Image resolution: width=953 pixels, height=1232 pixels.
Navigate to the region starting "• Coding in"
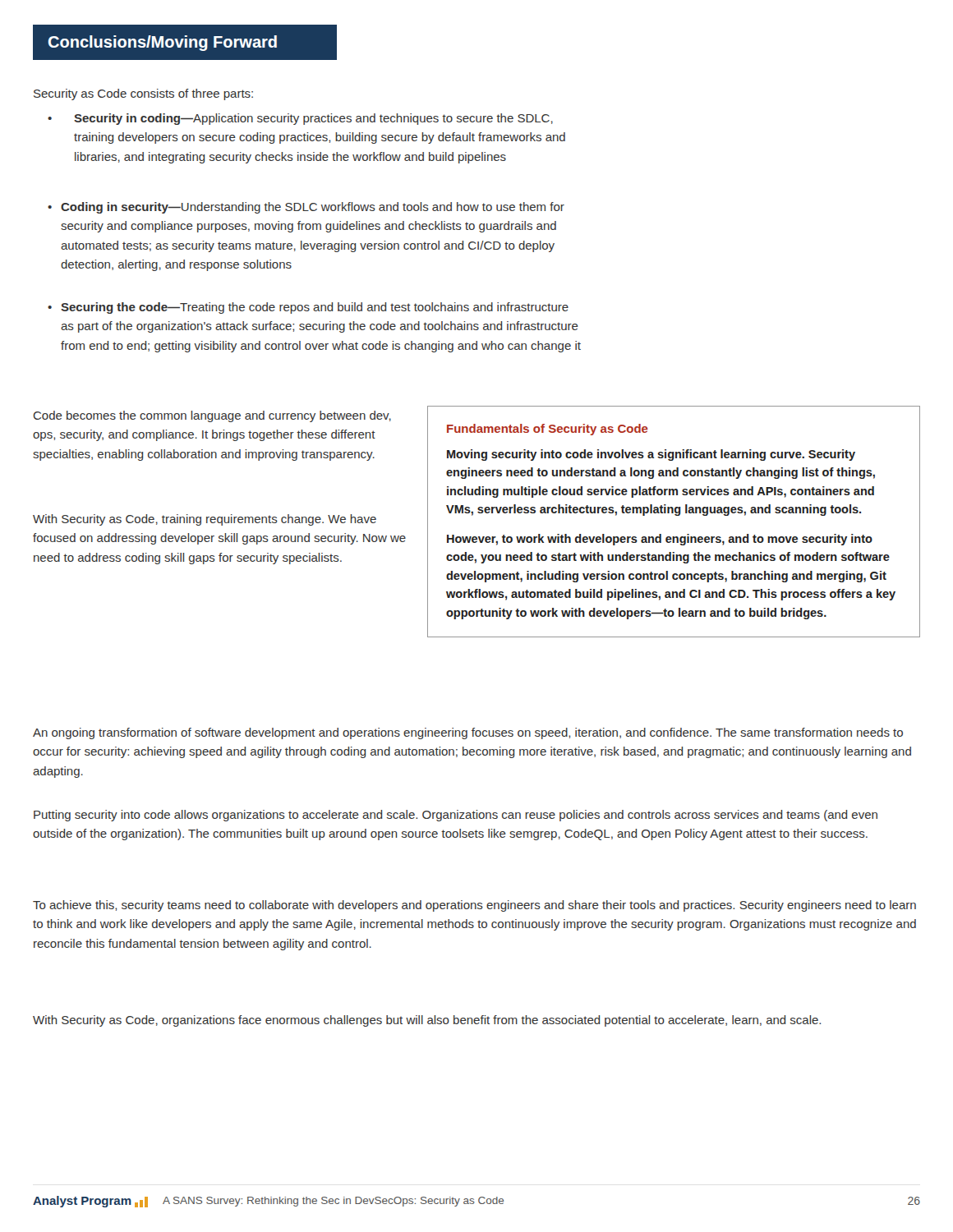[x=315, y=235]
